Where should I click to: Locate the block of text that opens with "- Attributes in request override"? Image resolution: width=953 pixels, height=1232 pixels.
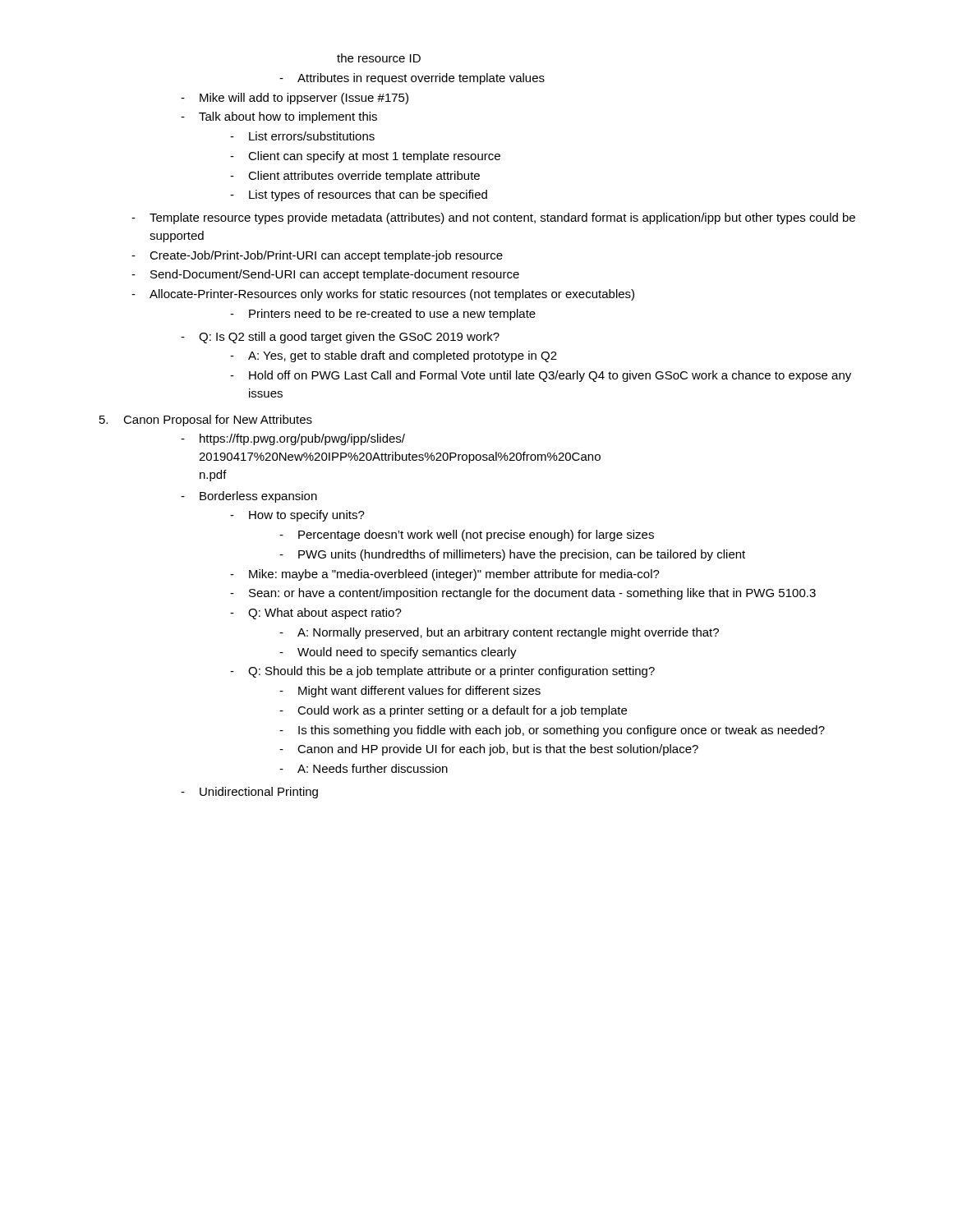[x=412, y=79]
